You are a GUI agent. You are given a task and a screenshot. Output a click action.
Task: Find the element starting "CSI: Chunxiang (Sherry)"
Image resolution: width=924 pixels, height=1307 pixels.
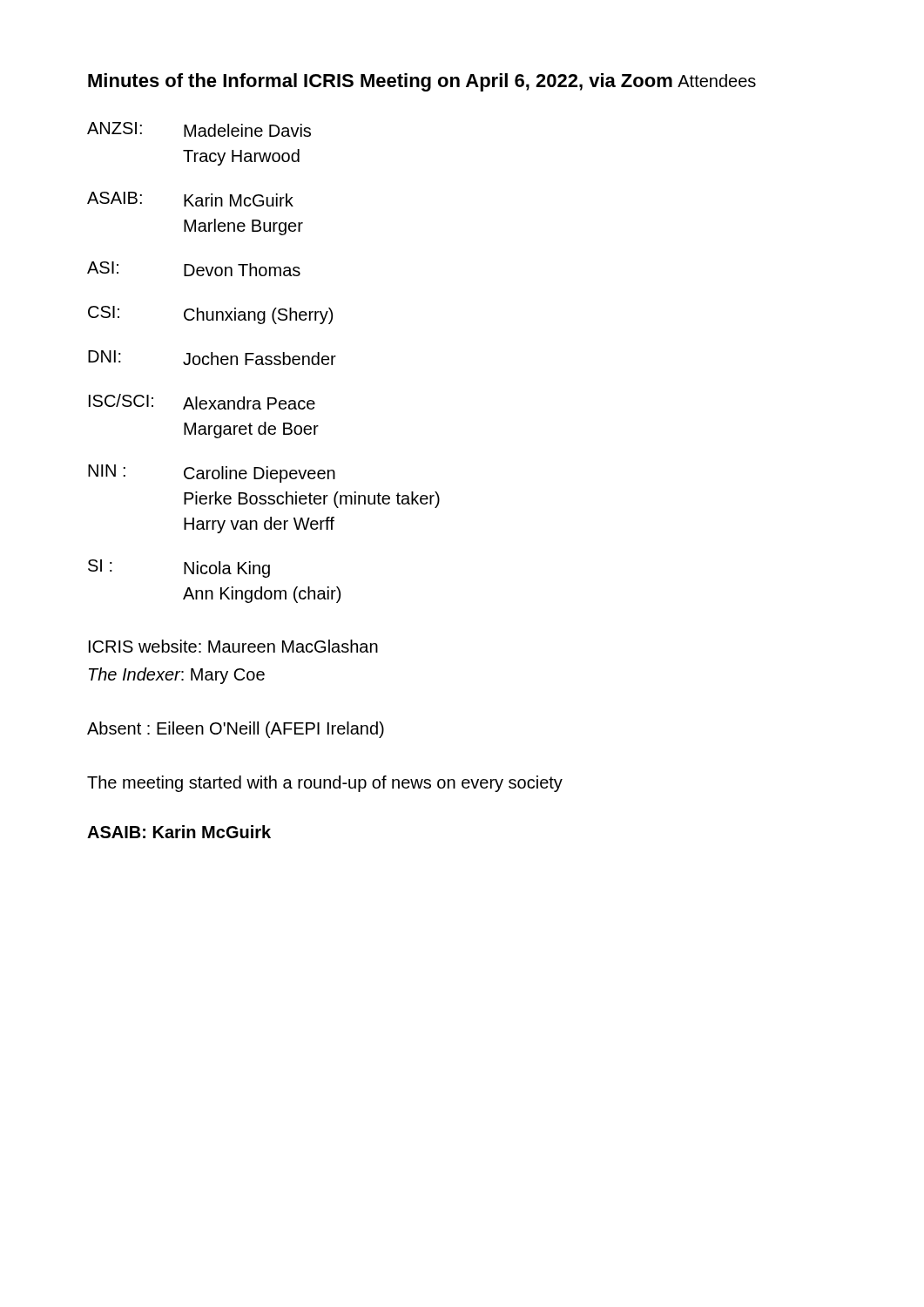pos(211,315)
